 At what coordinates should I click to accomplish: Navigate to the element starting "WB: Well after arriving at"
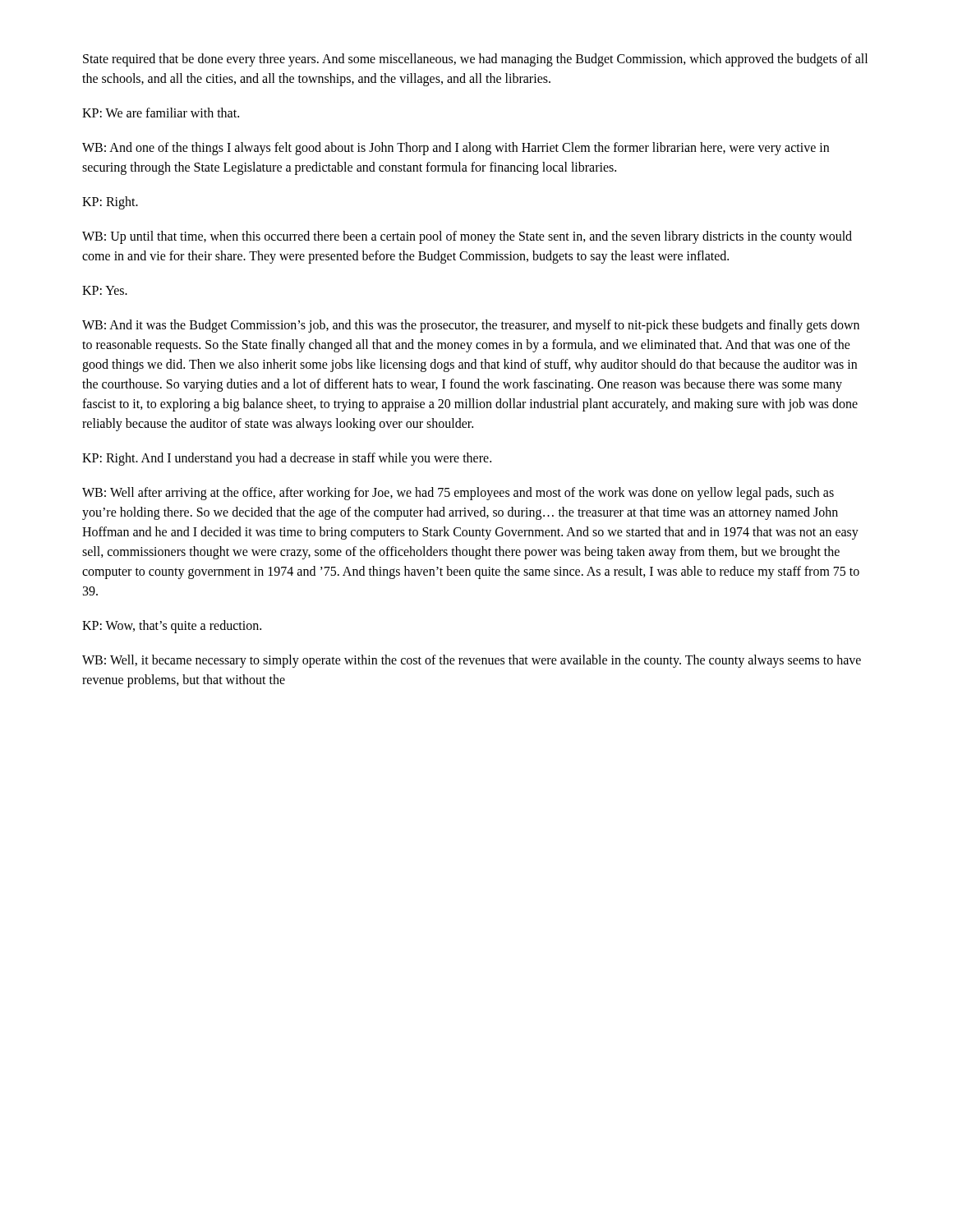pyautogui.click(x=471, y=542)
